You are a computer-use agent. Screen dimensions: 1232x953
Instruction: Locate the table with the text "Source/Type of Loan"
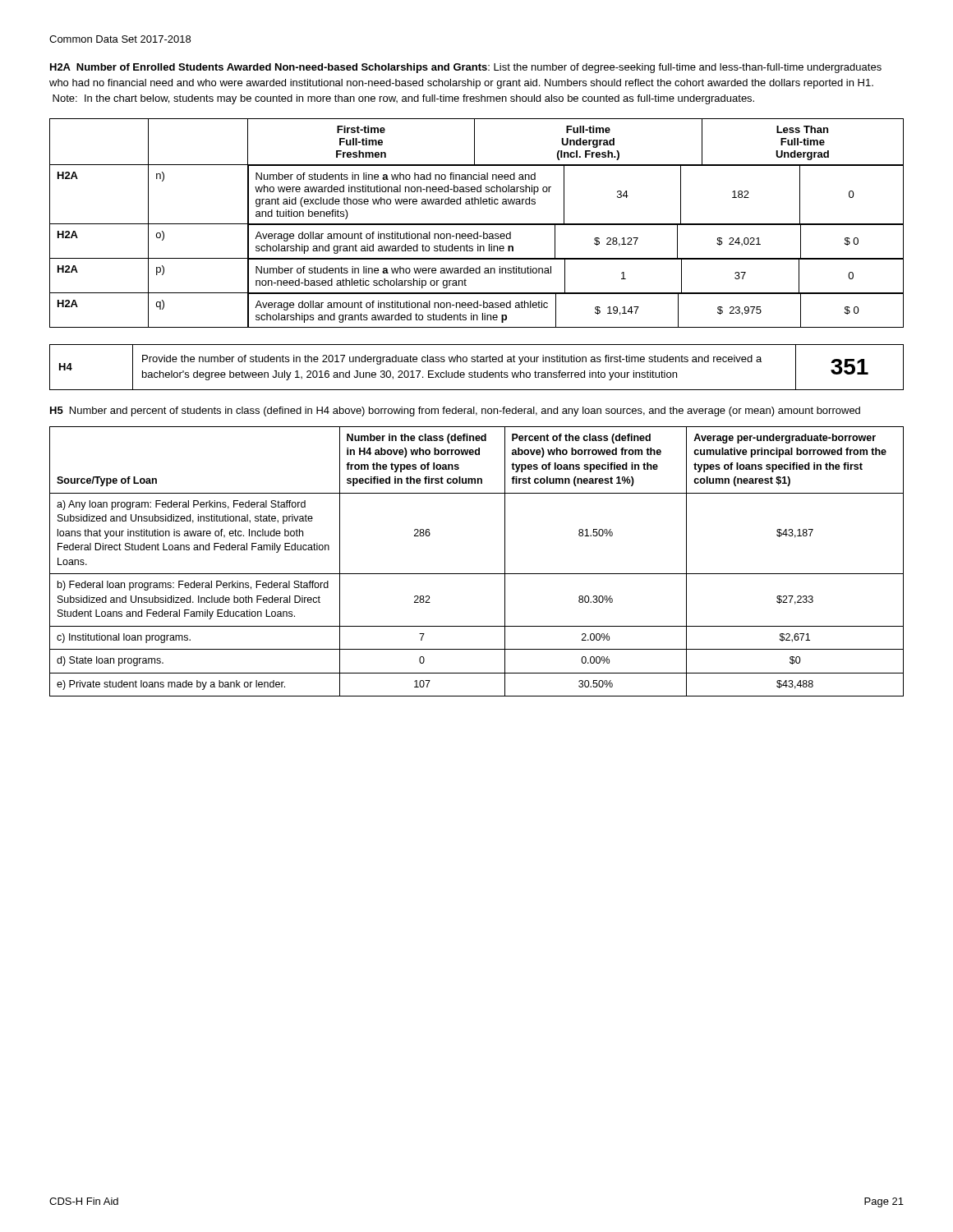[476, 561]
